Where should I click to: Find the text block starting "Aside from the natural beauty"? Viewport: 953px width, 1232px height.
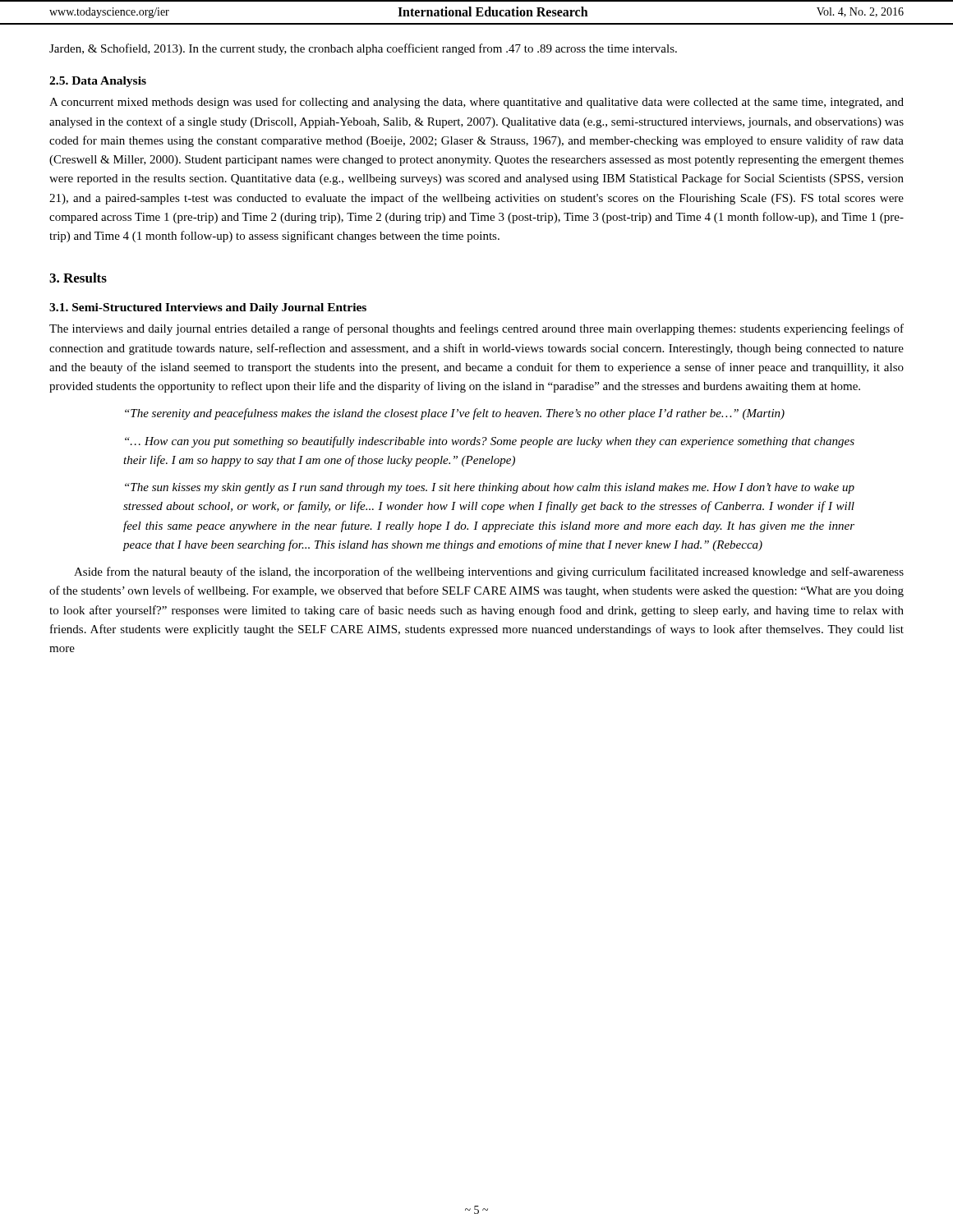tap(476, 610)
